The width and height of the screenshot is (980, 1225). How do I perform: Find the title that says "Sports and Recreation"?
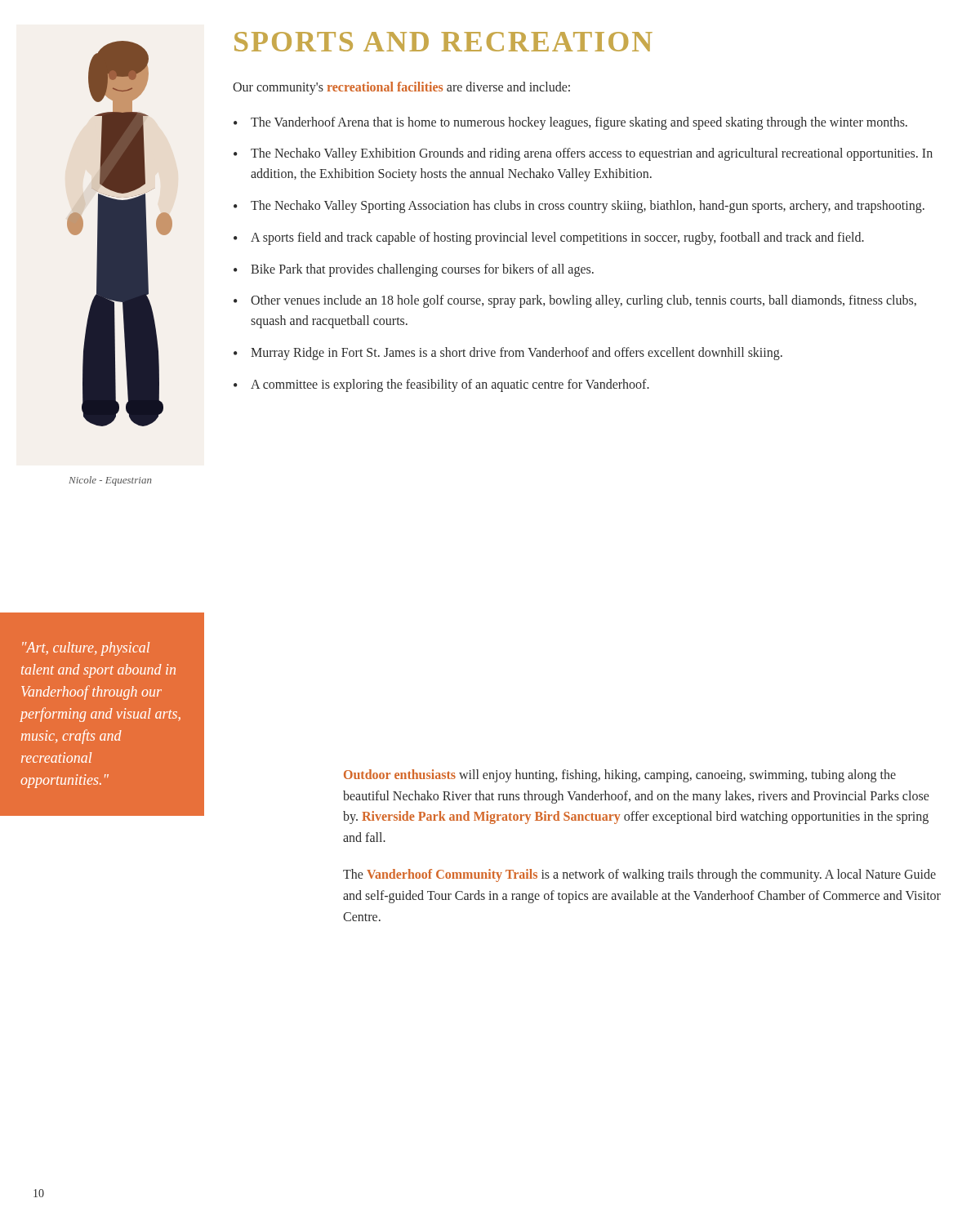point(588,42)
